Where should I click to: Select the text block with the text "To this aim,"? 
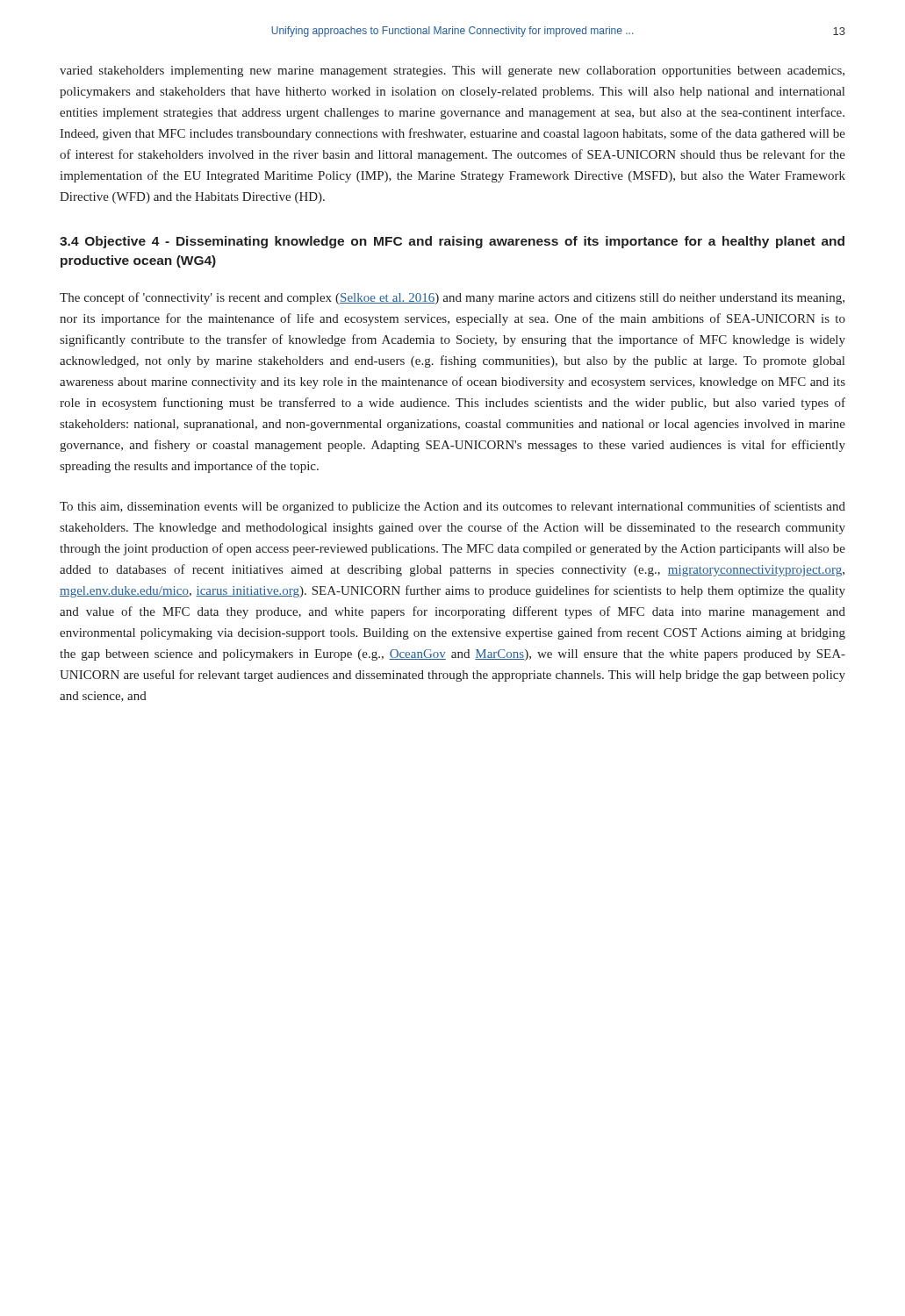pyautogui.click(x=452, y=601)
